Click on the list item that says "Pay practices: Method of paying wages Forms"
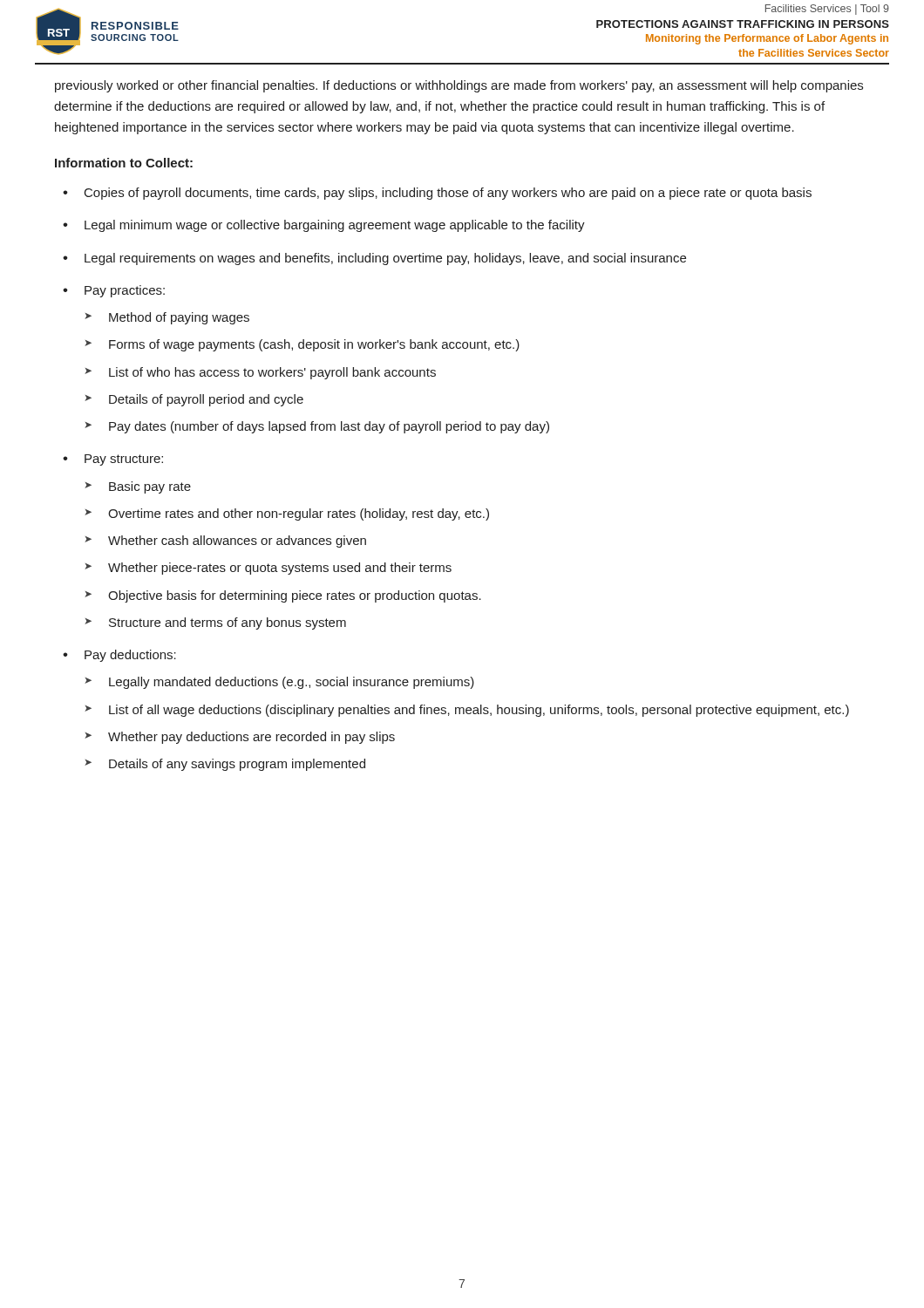The image size is (924, 1308). click(x=477, y=359)
